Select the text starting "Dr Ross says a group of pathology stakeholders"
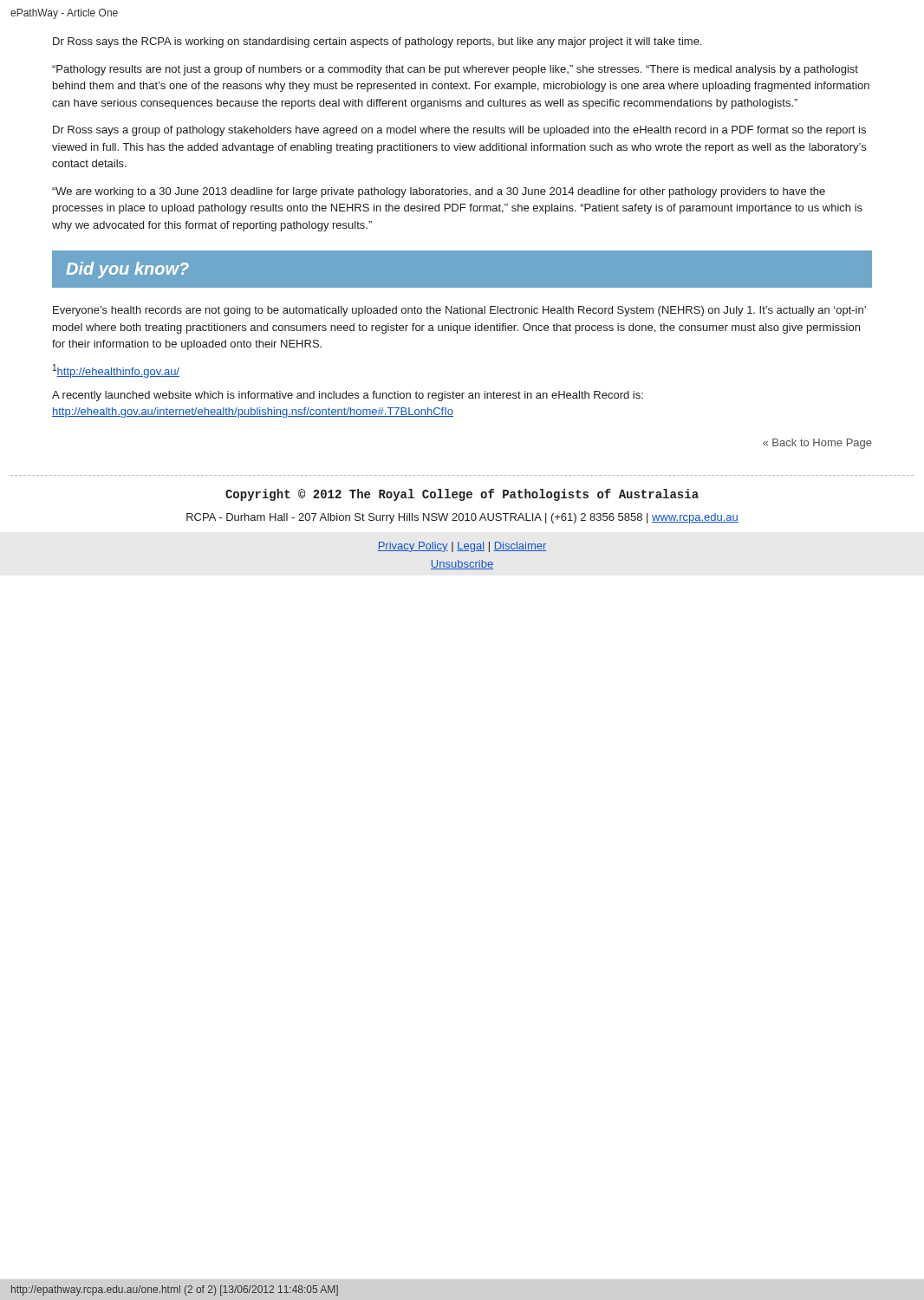This screenshot has width=924, height=1300. coord(459,147)
